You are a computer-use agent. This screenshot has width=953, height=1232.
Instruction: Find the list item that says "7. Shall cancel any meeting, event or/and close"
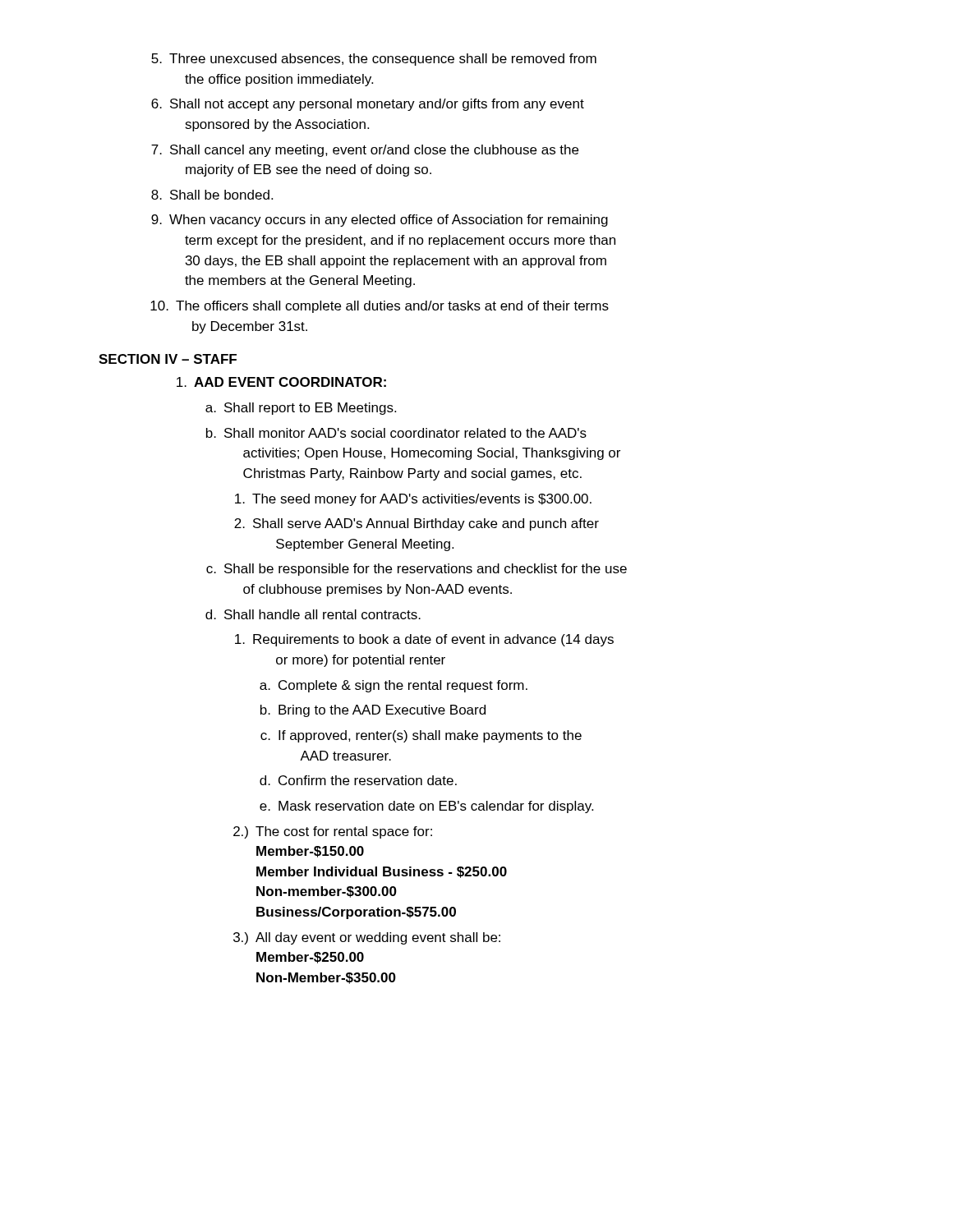coord(493,160)
